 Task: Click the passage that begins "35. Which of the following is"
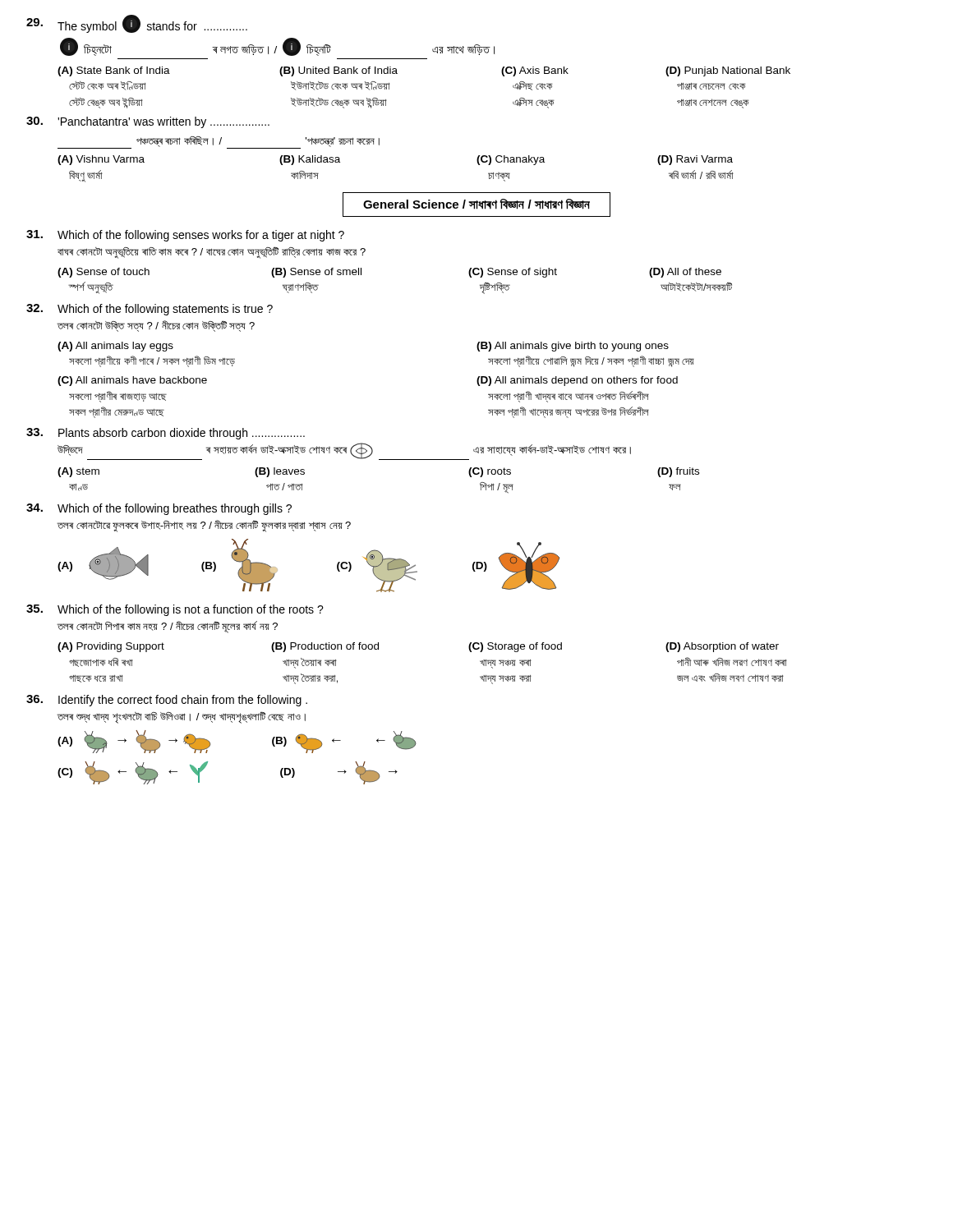(x=175, y=610)
